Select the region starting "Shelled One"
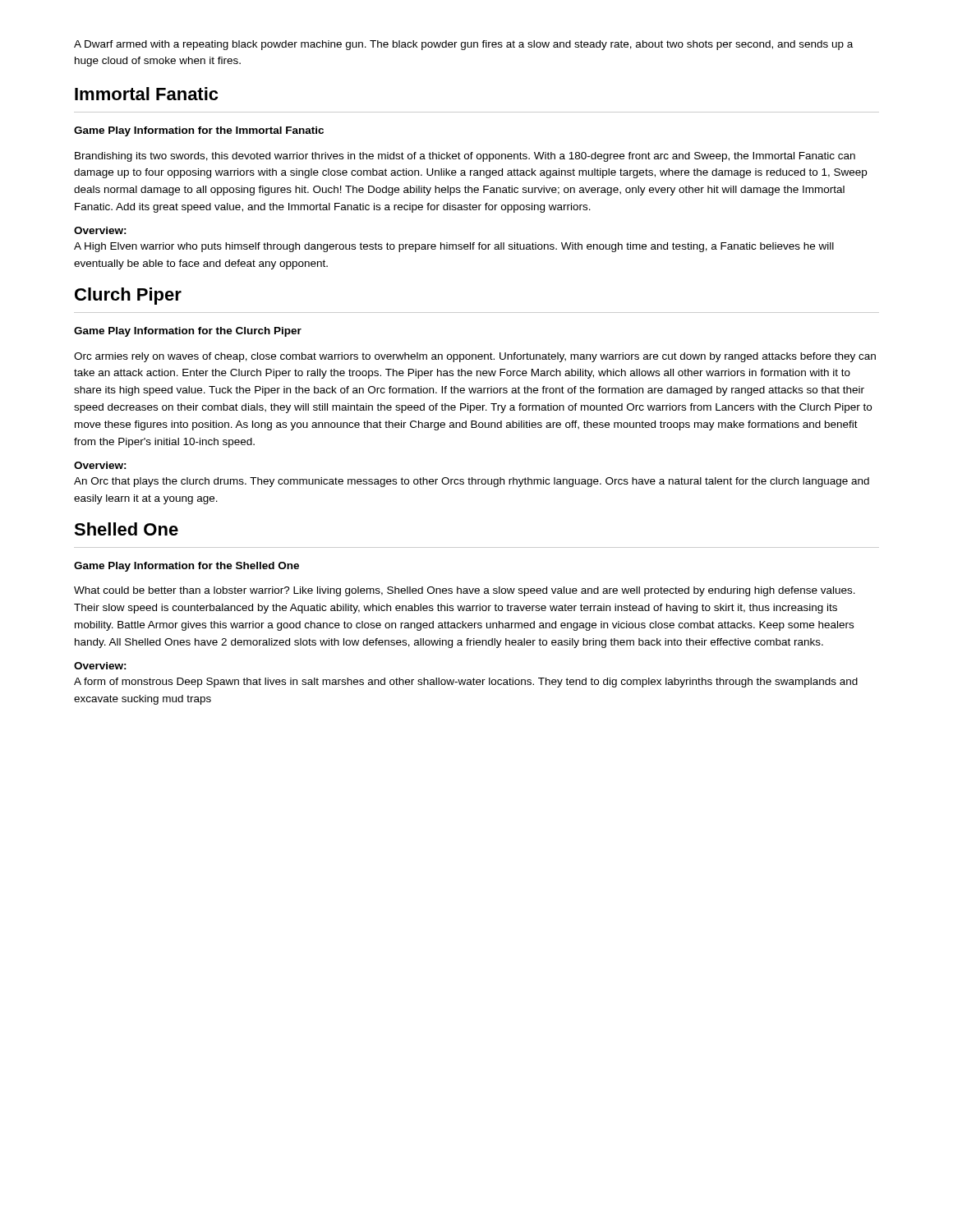 coord(126,530)
